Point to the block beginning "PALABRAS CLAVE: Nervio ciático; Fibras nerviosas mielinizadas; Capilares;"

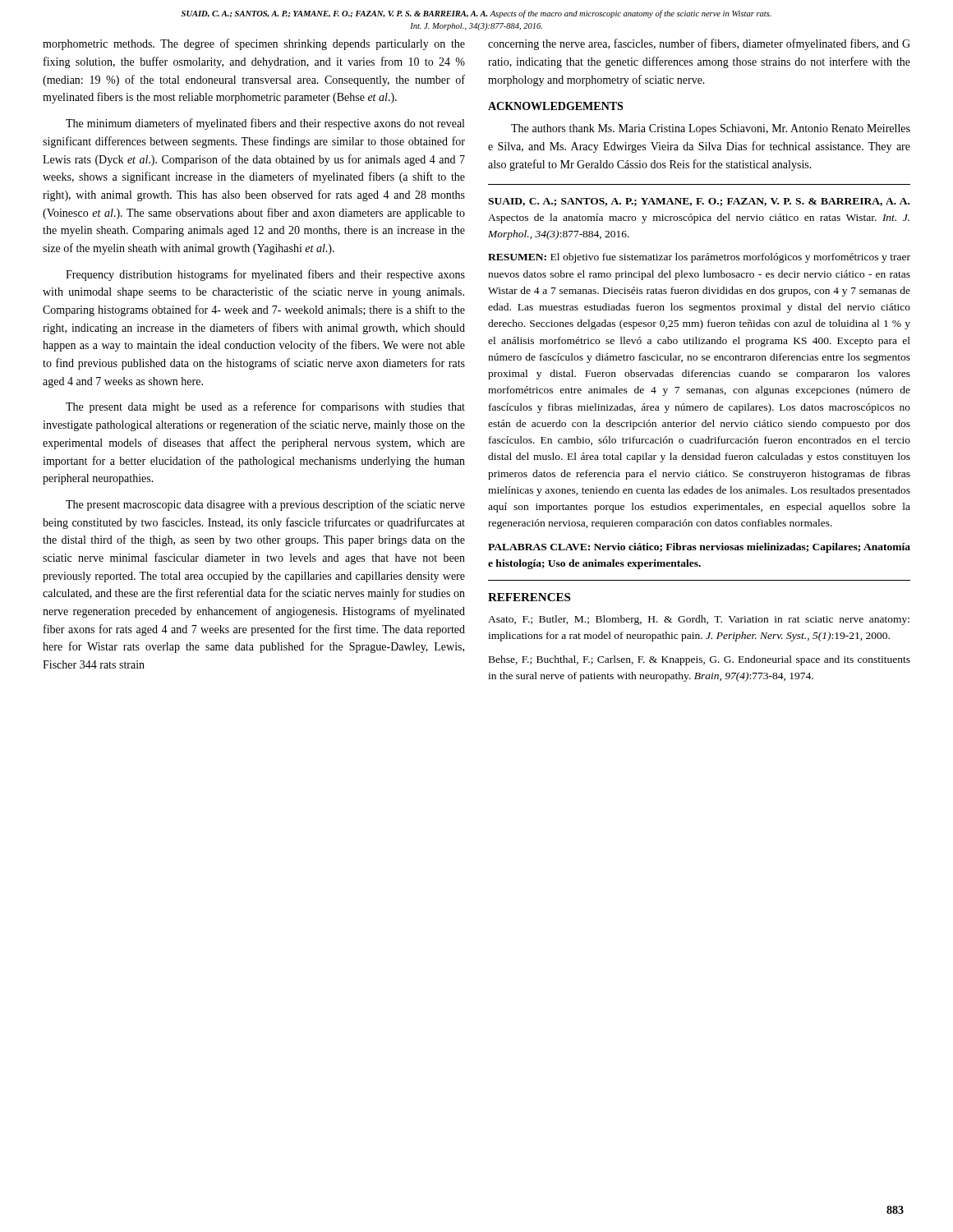pos(699,555)
